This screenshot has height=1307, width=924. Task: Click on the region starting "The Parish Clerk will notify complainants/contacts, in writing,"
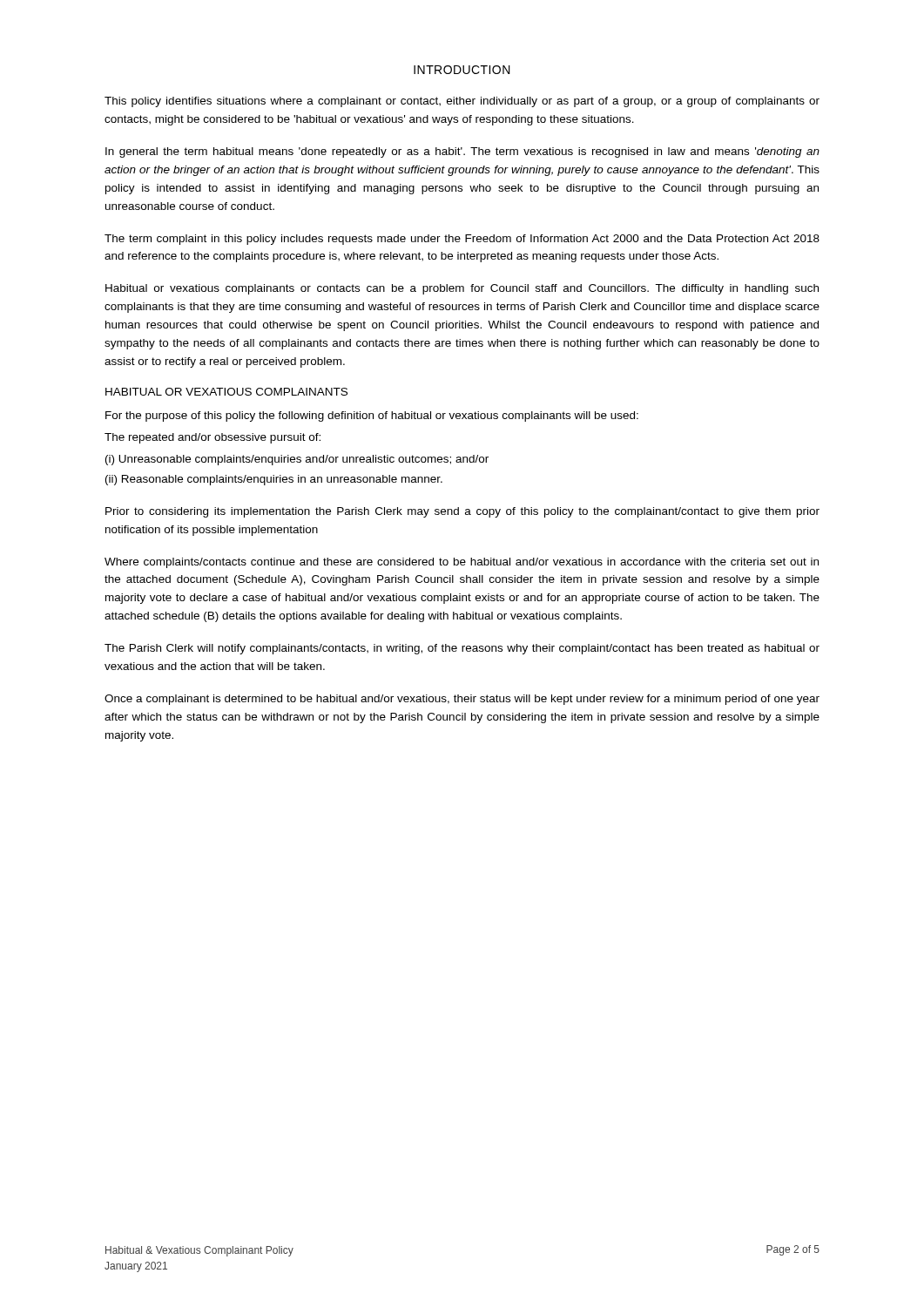462,657
